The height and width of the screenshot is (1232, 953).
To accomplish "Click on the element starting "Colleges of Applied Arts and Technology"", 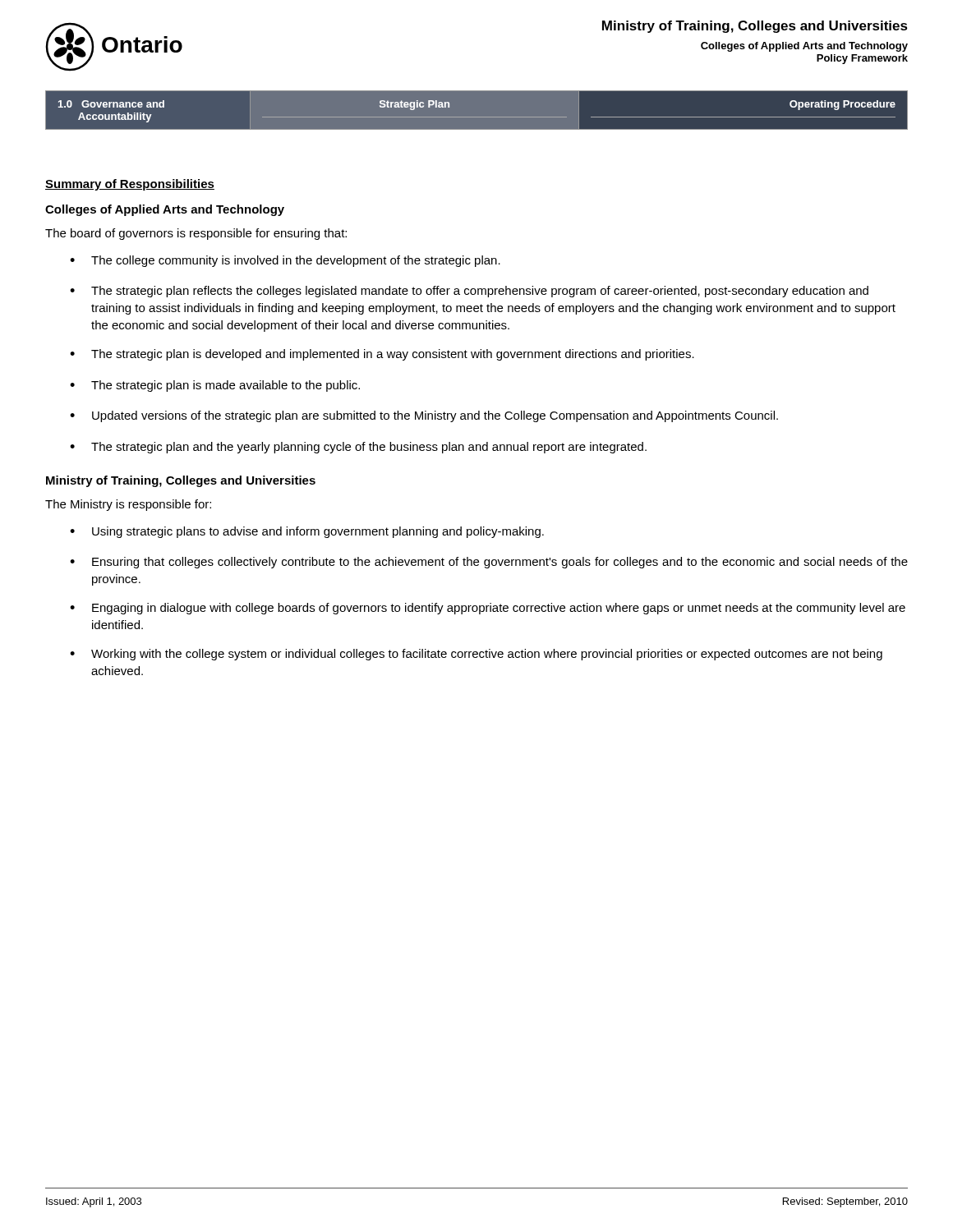I will tap(165, 209).
